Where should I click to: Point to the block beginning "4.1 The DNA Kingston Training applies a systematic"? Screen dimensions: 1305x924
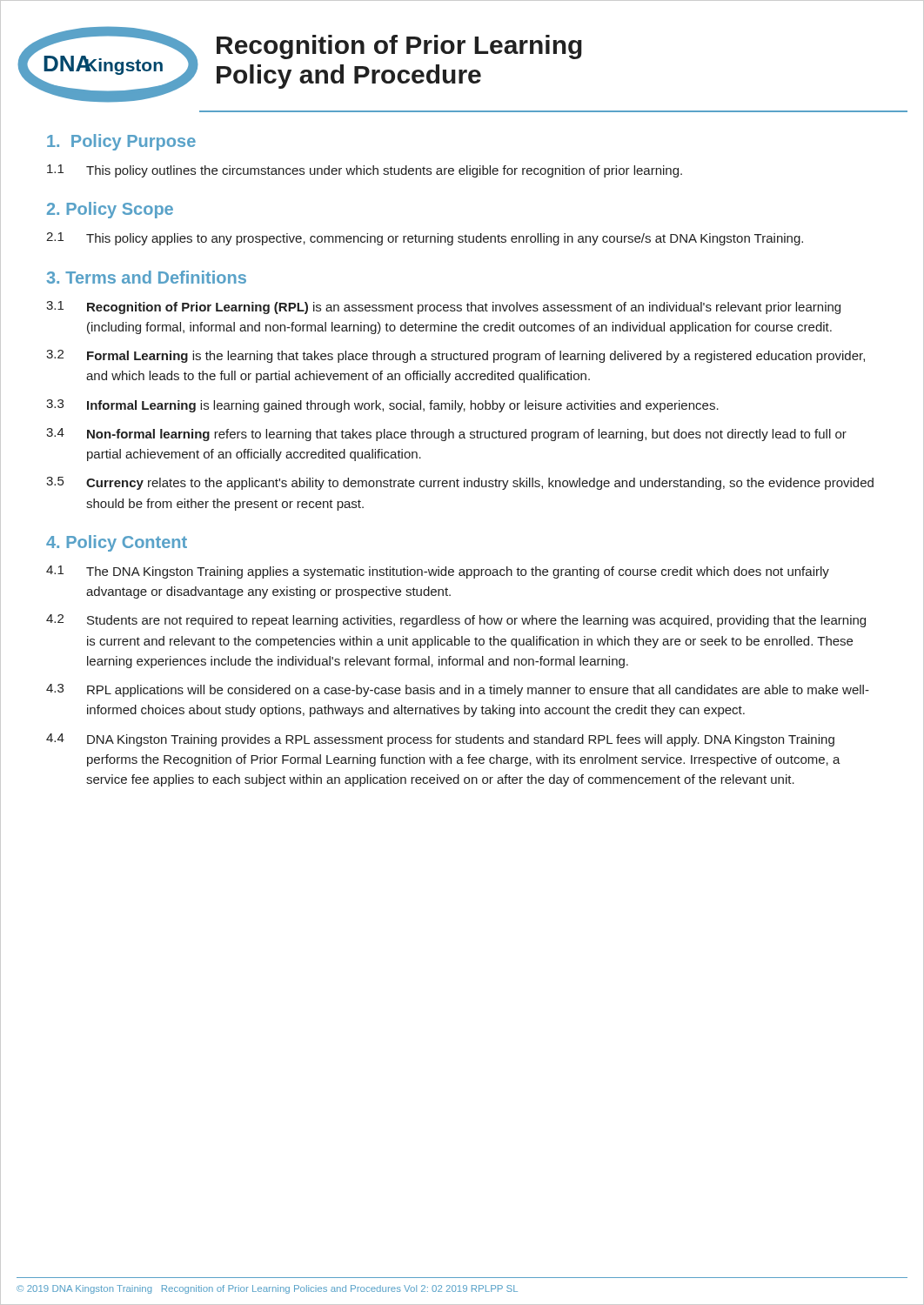tap(462, 581)
